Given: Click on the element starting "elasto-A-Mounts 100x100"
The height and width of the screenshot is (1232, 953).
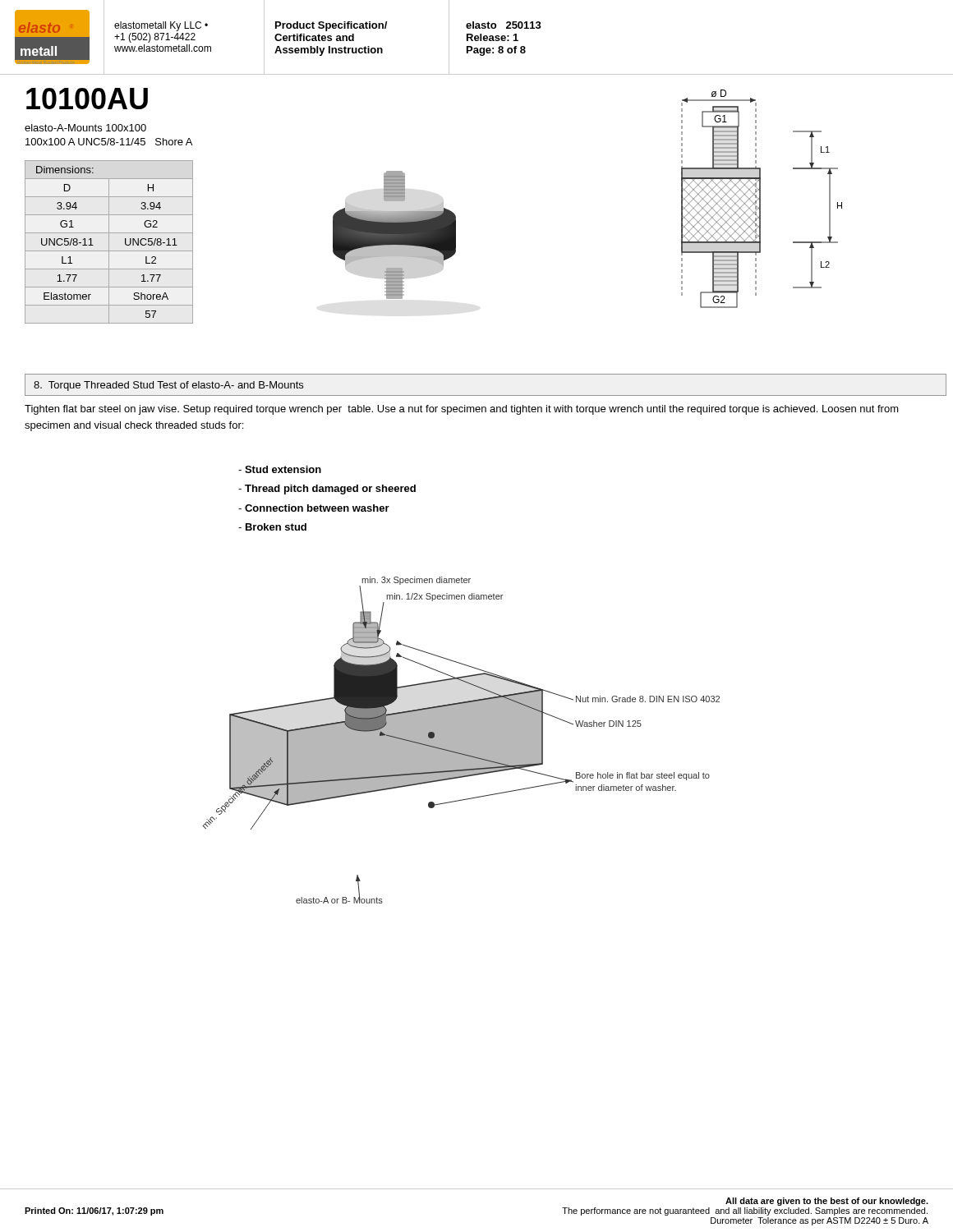Looking at the screenshot, I should pos(86,128).
